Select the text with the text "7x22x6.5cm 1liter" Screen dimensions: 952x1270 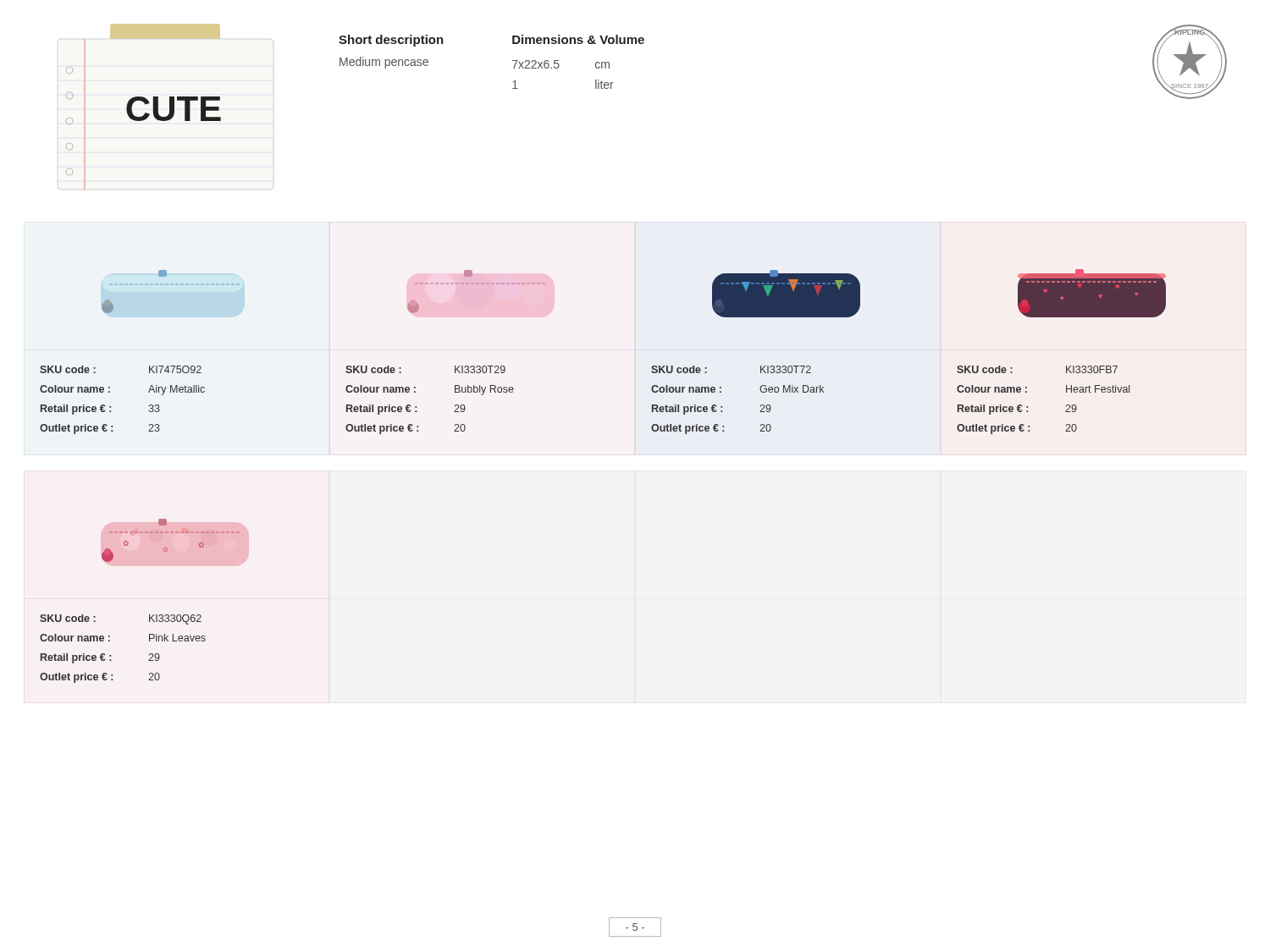coord(561,64)
